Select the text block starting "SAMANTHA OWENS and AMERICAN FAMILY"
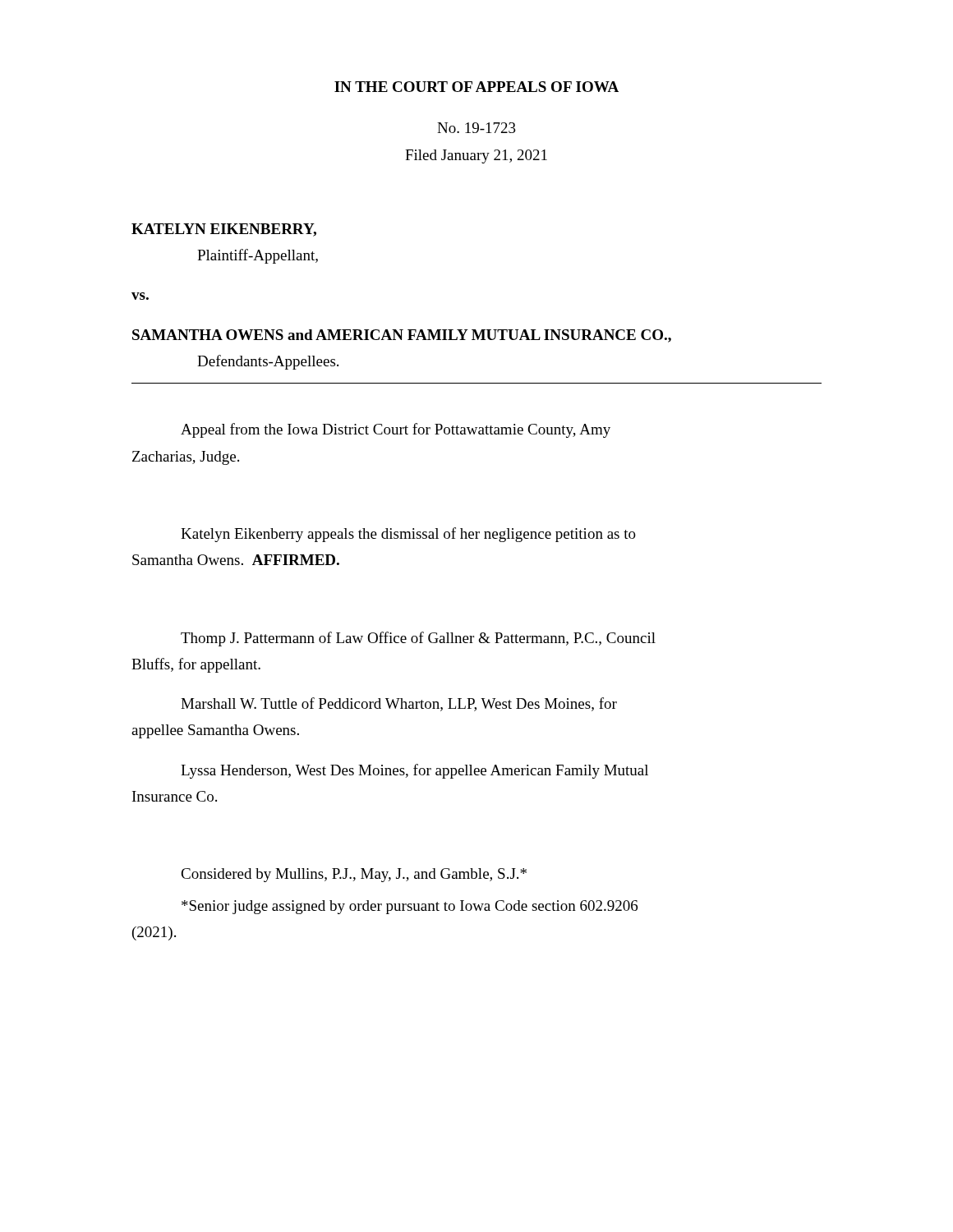The height and width of the screenshot is (1232, 953). click(476, 350)
